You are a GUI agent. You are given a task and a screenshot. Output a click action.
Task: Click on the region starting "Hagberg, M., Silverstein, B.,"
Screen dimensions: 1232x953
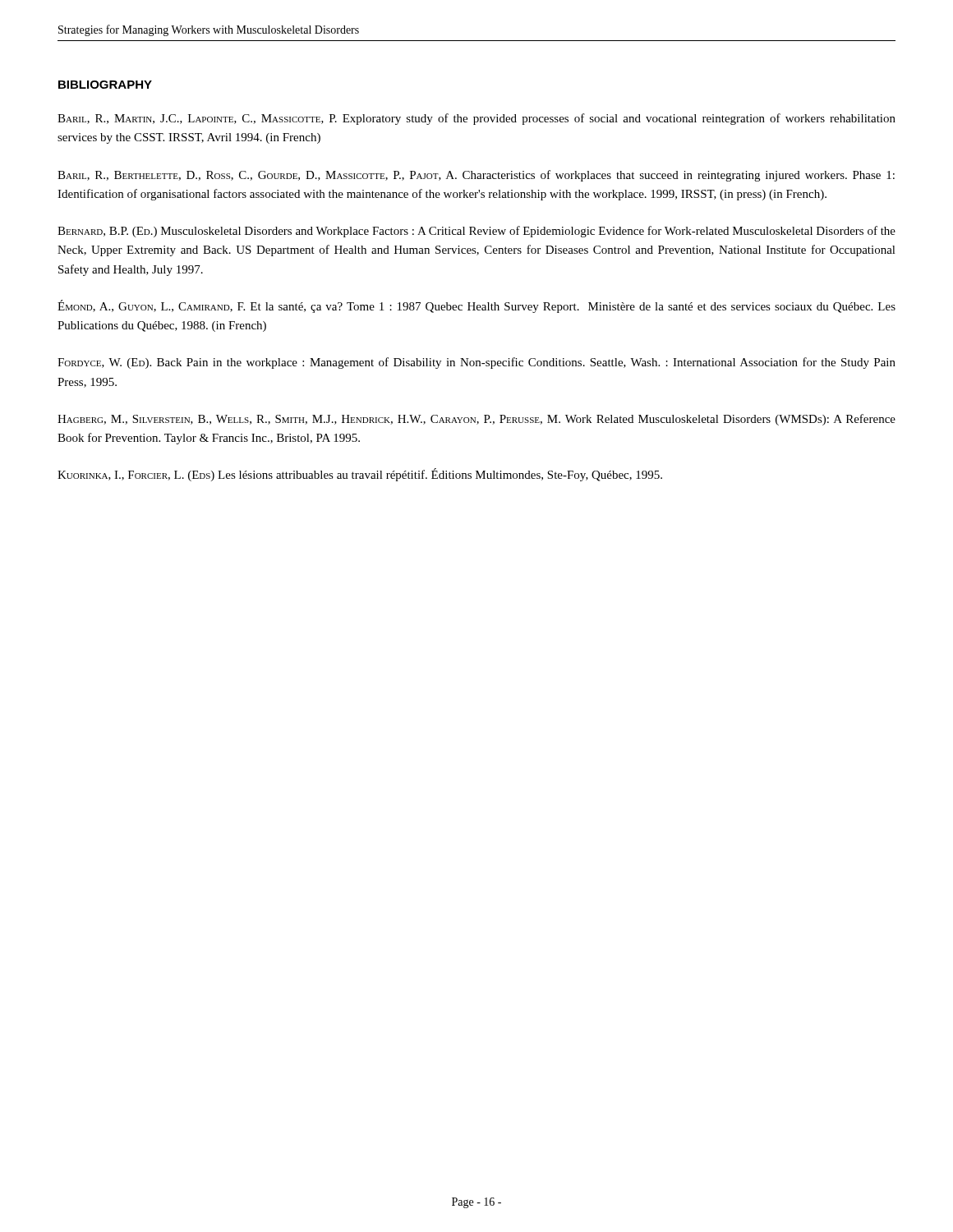coord(476,428)
